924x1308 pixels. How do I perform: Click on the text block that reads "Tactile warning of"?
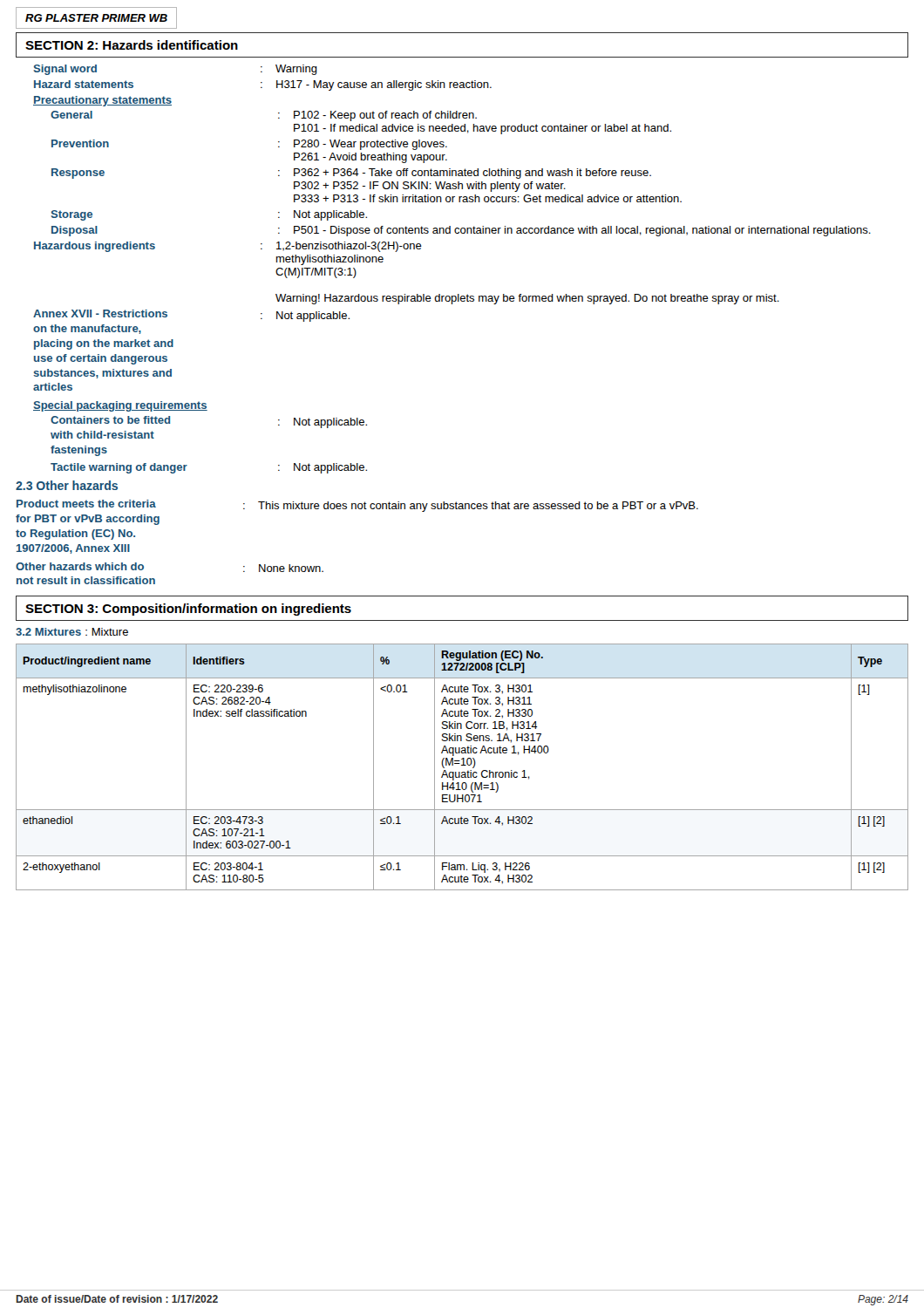(x=116, y=468)
